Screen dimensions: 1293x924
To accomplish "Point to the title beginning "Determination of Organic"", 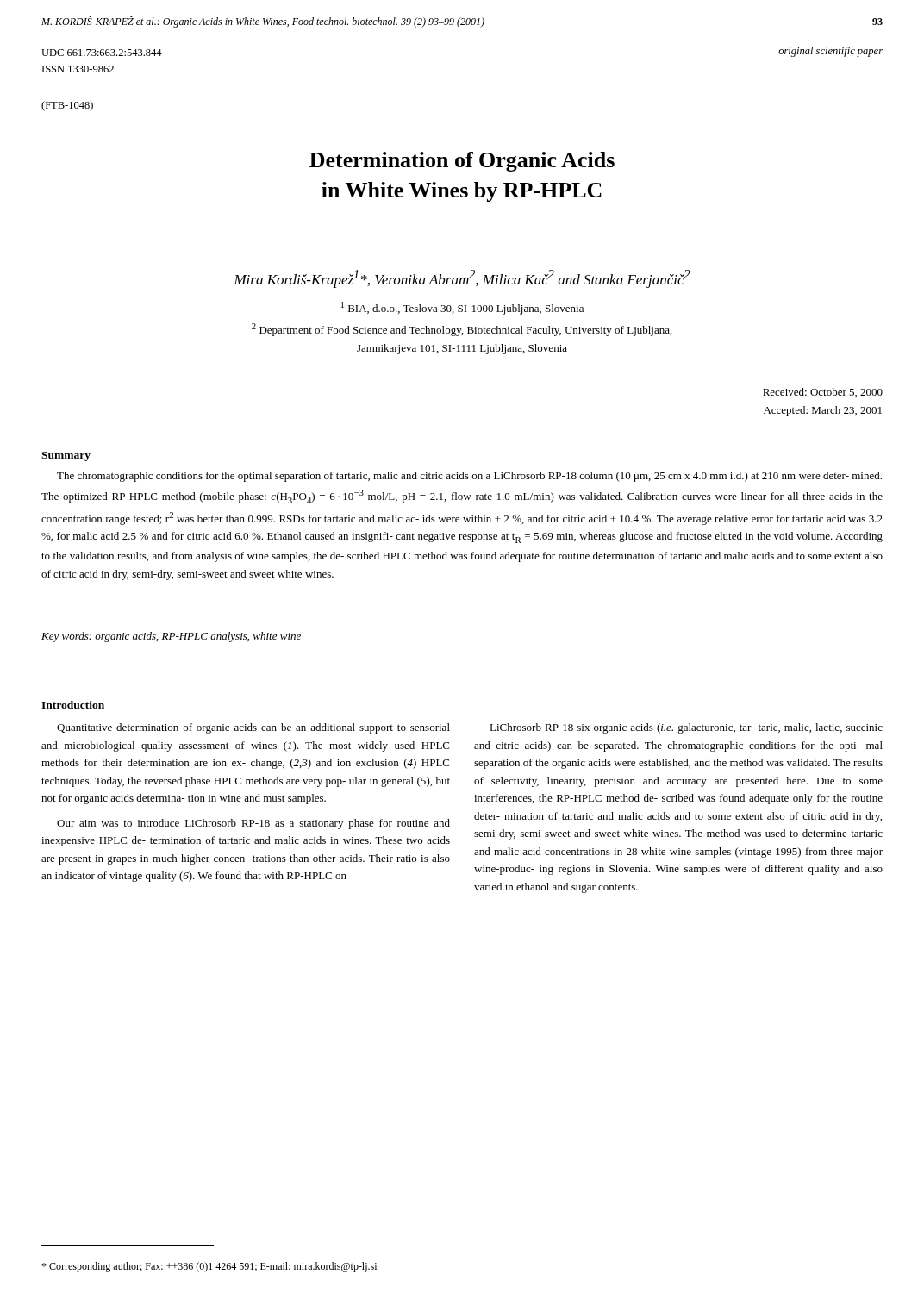I will [462, 175].
